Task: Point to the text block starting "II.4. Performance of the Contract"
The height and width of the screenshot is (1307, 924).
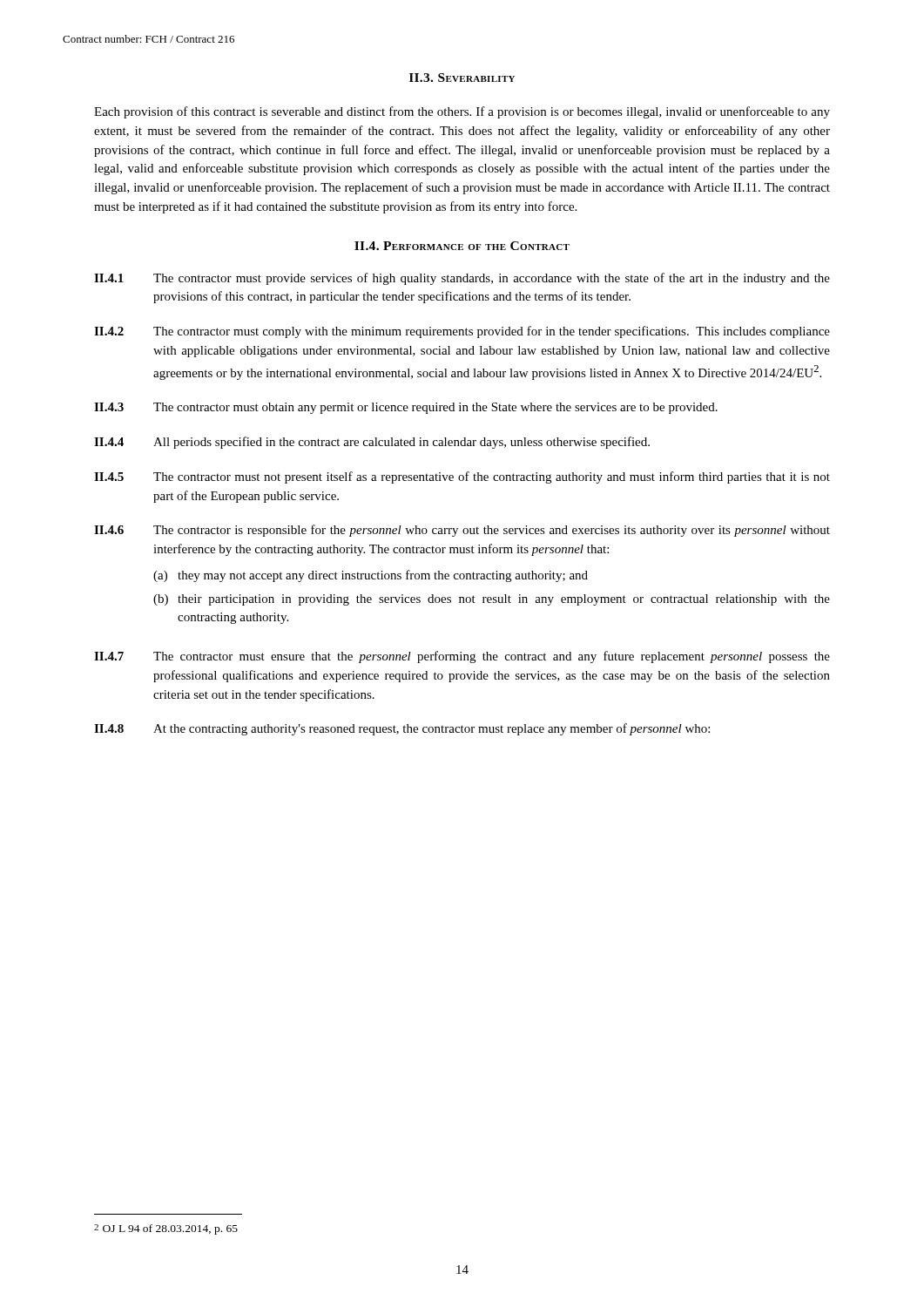Action: (x=462, y=245)
